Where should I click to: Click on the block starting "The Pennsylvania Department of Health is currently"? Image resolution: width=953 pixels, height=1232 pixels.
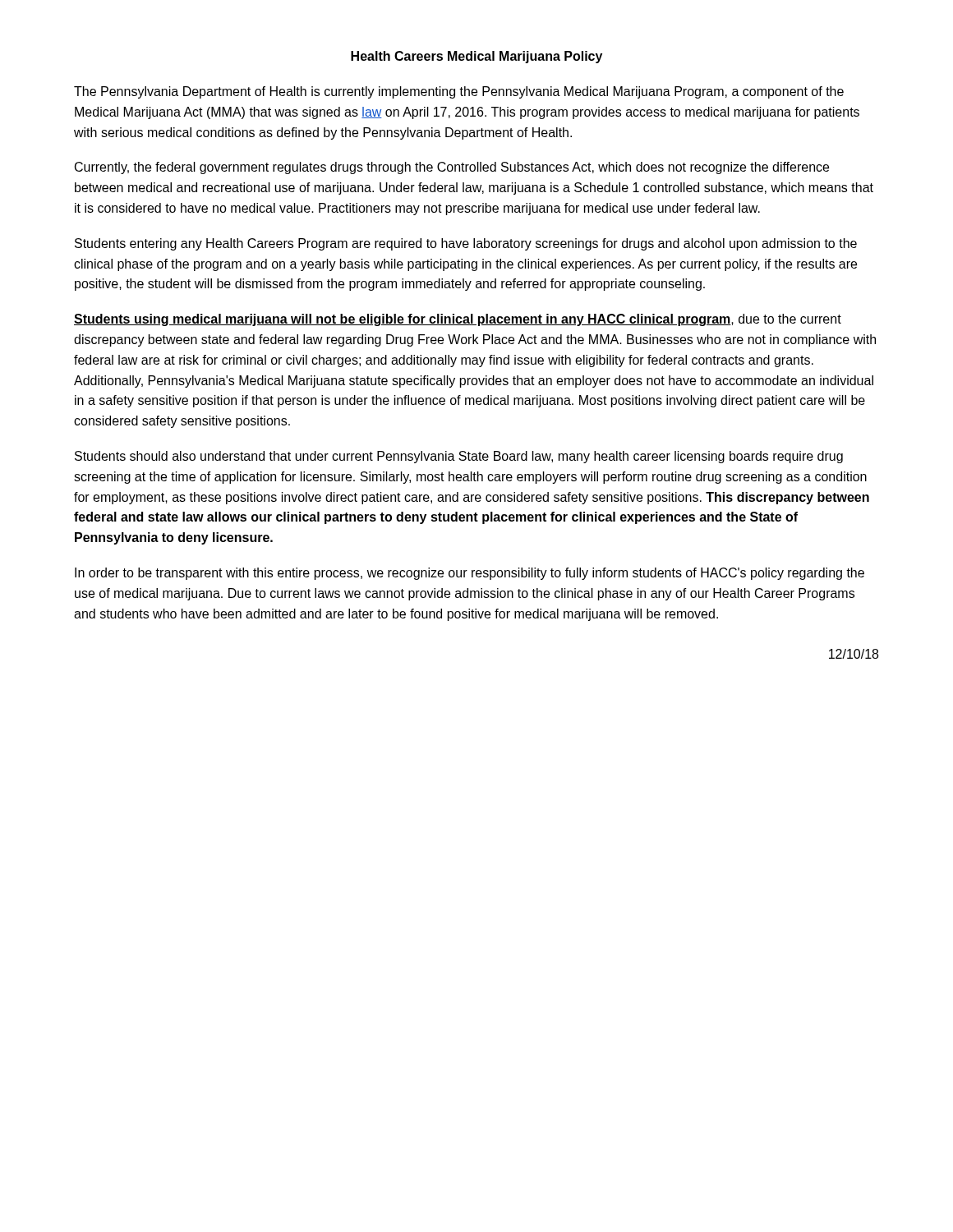(x=467, y=112)
